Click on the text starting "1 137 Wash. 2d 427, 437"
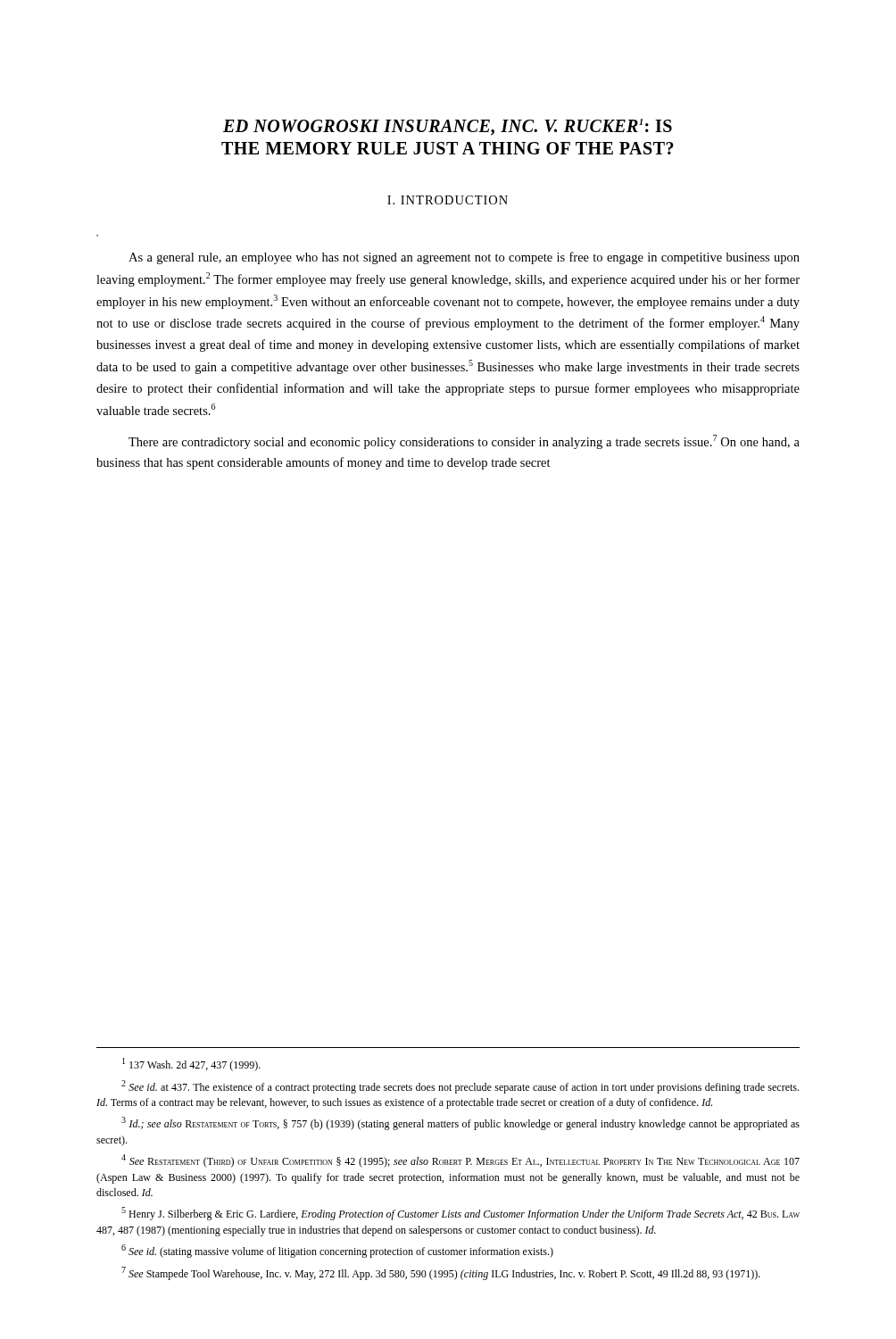 [x=191, y=1064]
